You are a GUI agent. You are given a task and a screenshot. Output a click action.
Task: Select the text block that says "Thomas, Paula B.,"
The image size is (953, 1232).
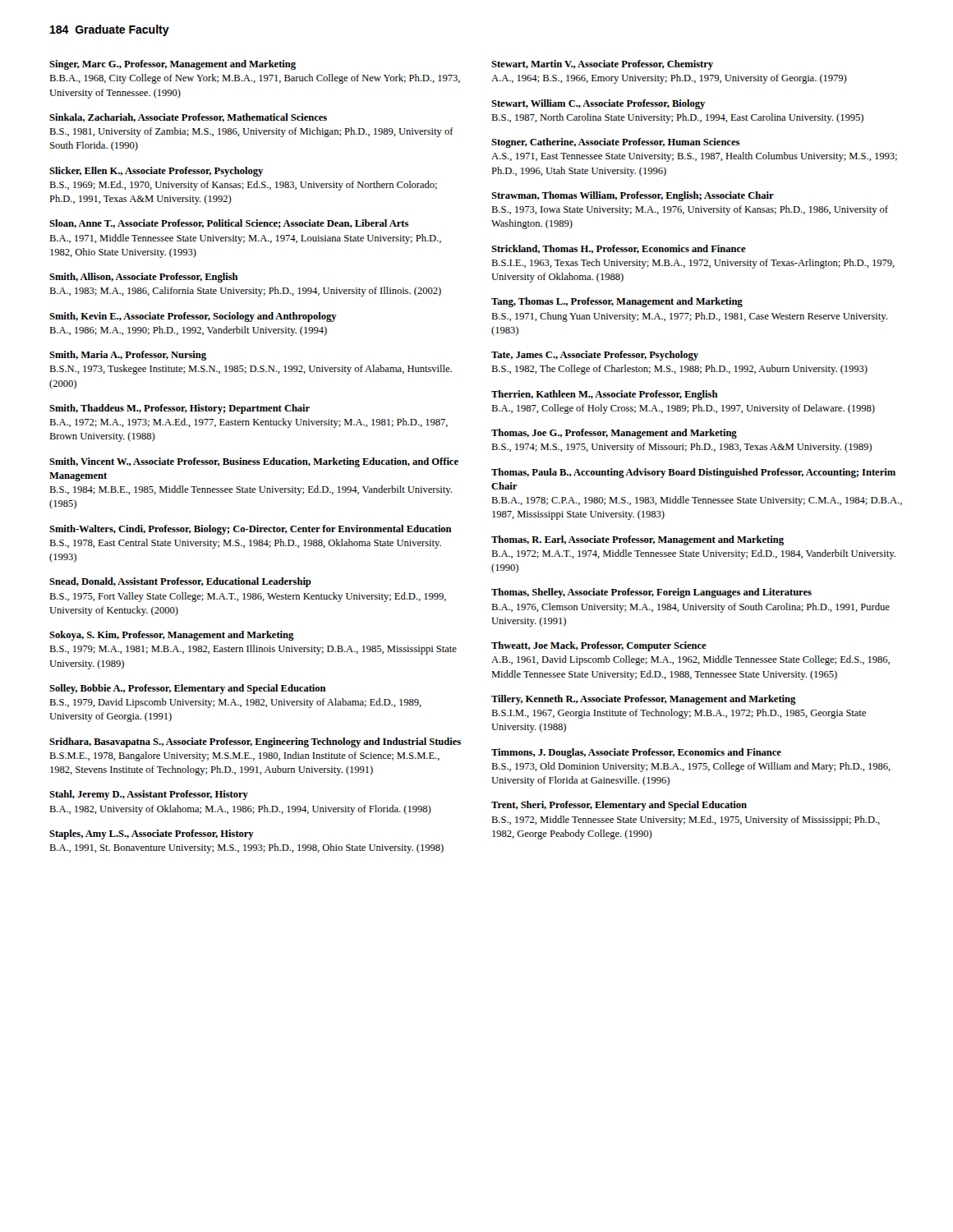(697, 493)
